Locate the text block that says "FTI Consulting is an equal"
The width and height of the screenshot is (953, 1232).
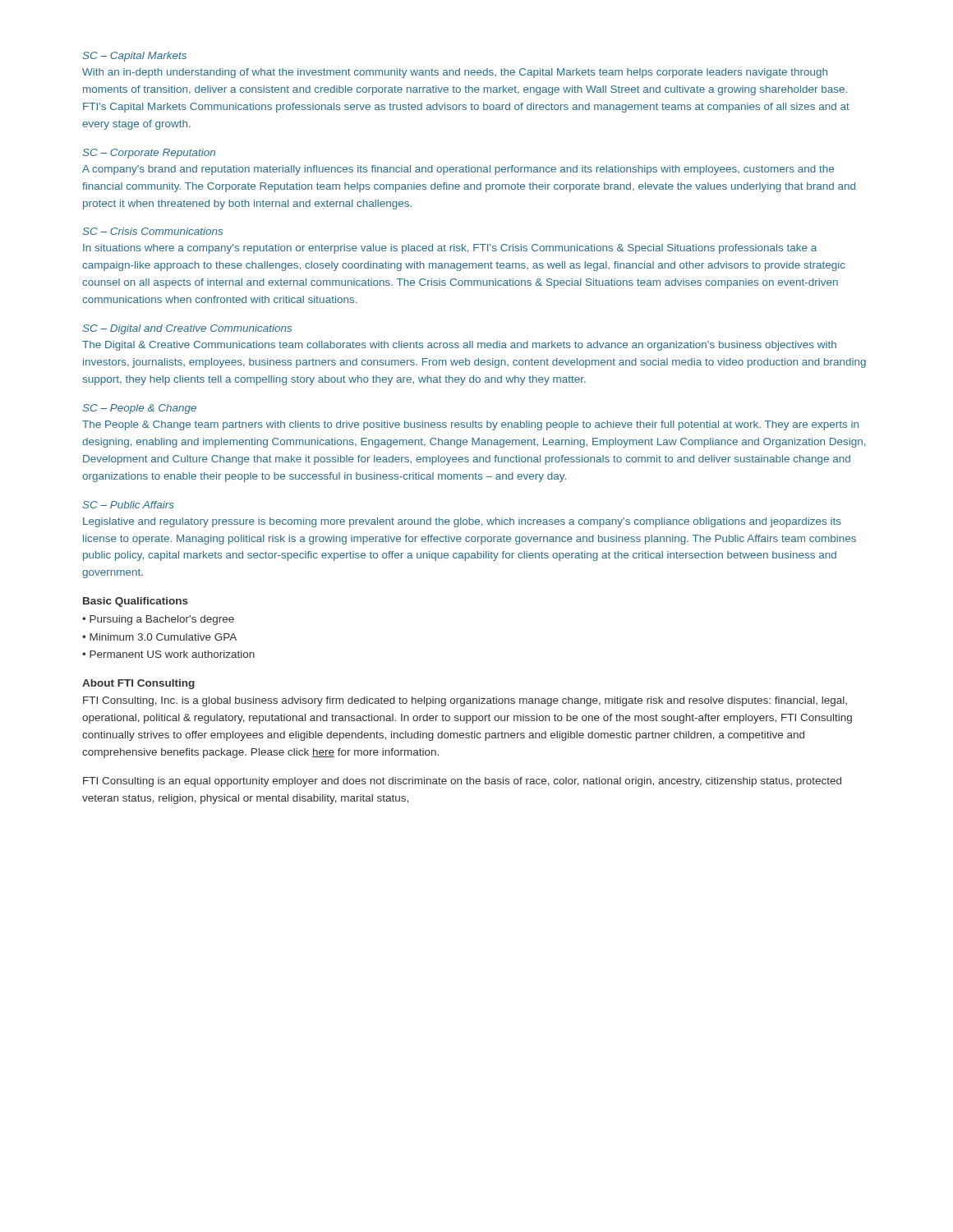(462, 789)
